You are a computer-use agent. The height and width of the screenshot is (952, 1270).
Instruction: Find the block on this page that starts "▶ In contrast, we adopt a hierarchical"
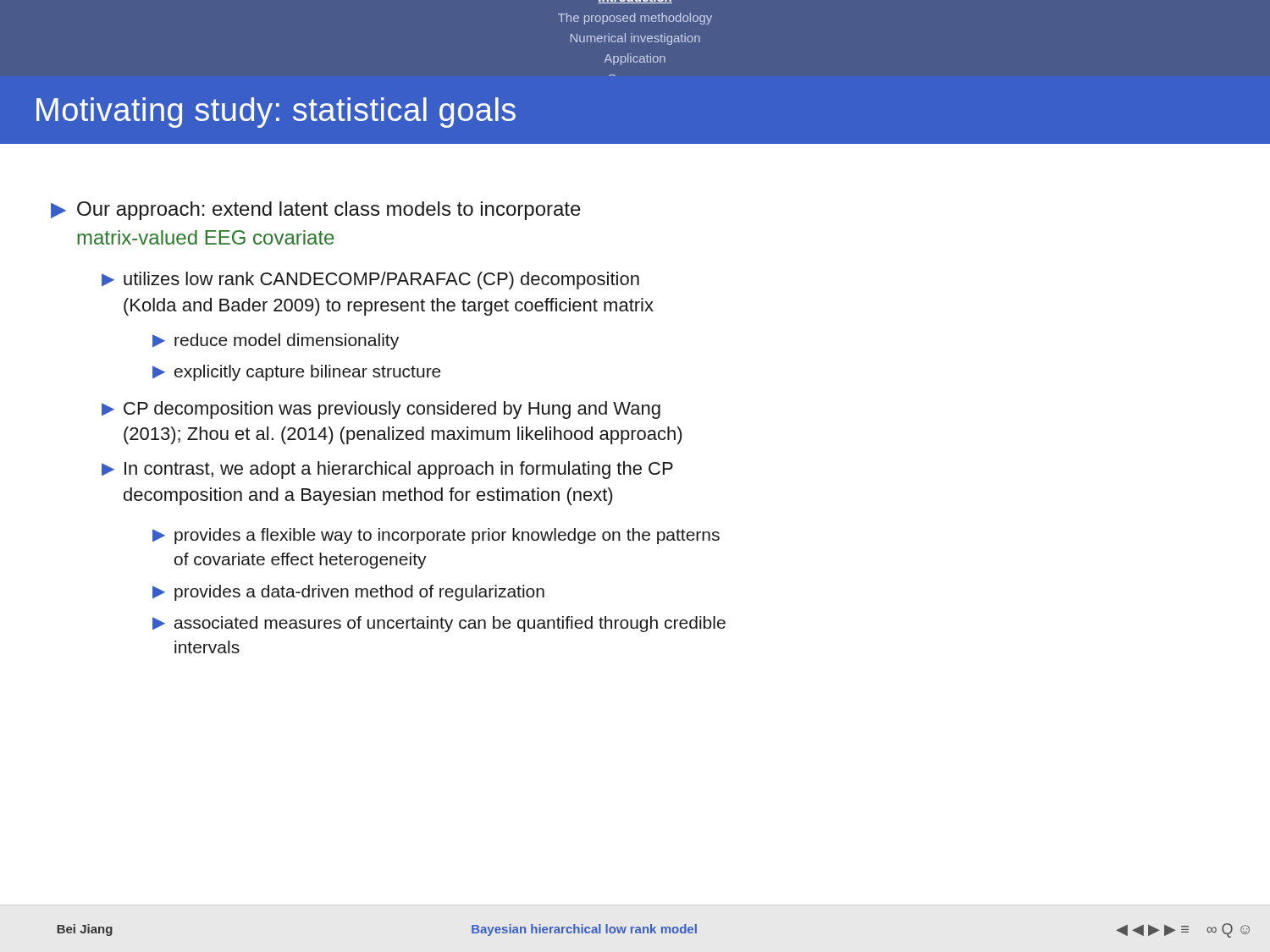tap(388, 482)
